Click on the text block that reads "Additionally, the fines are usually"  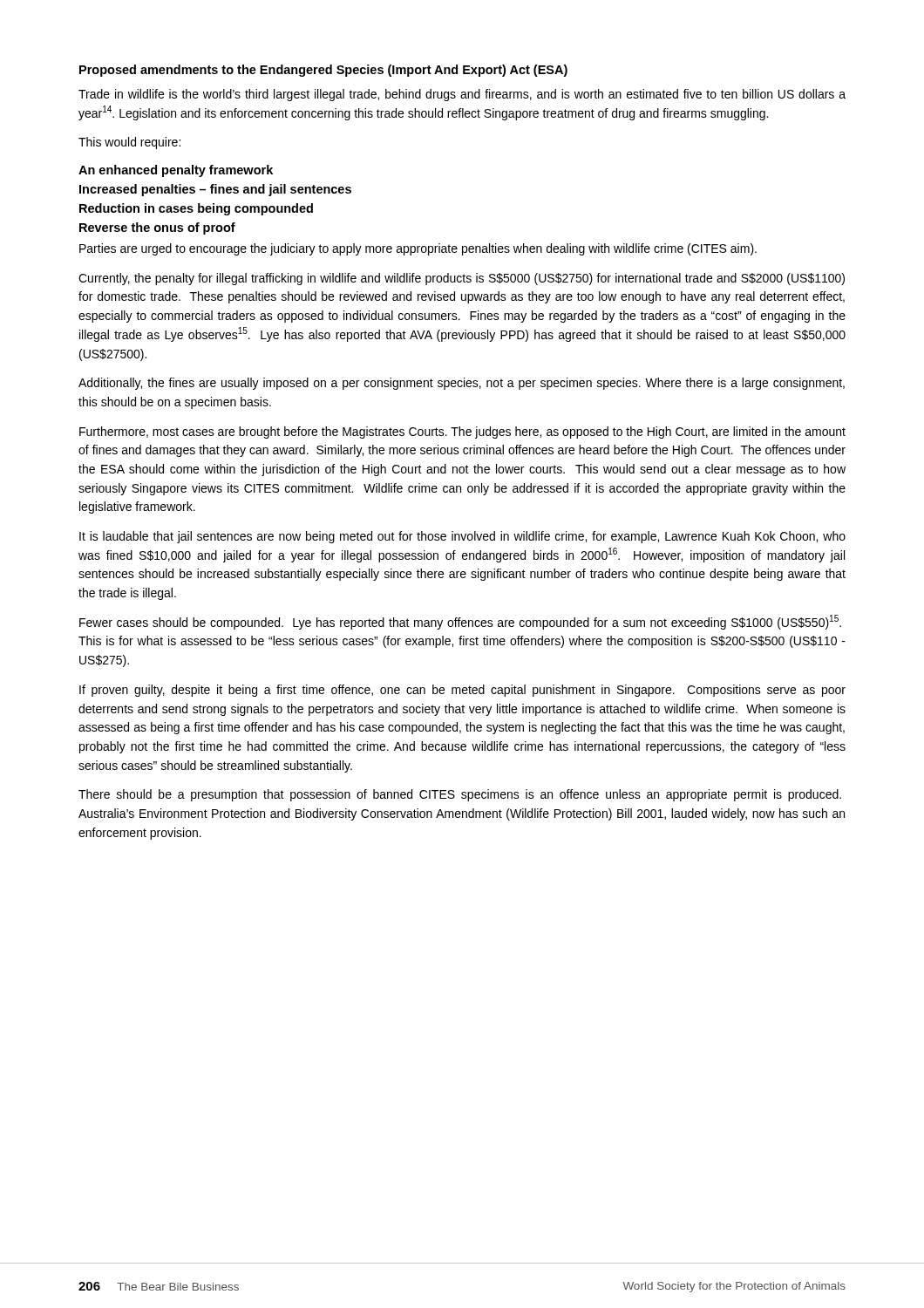[462, 392]
